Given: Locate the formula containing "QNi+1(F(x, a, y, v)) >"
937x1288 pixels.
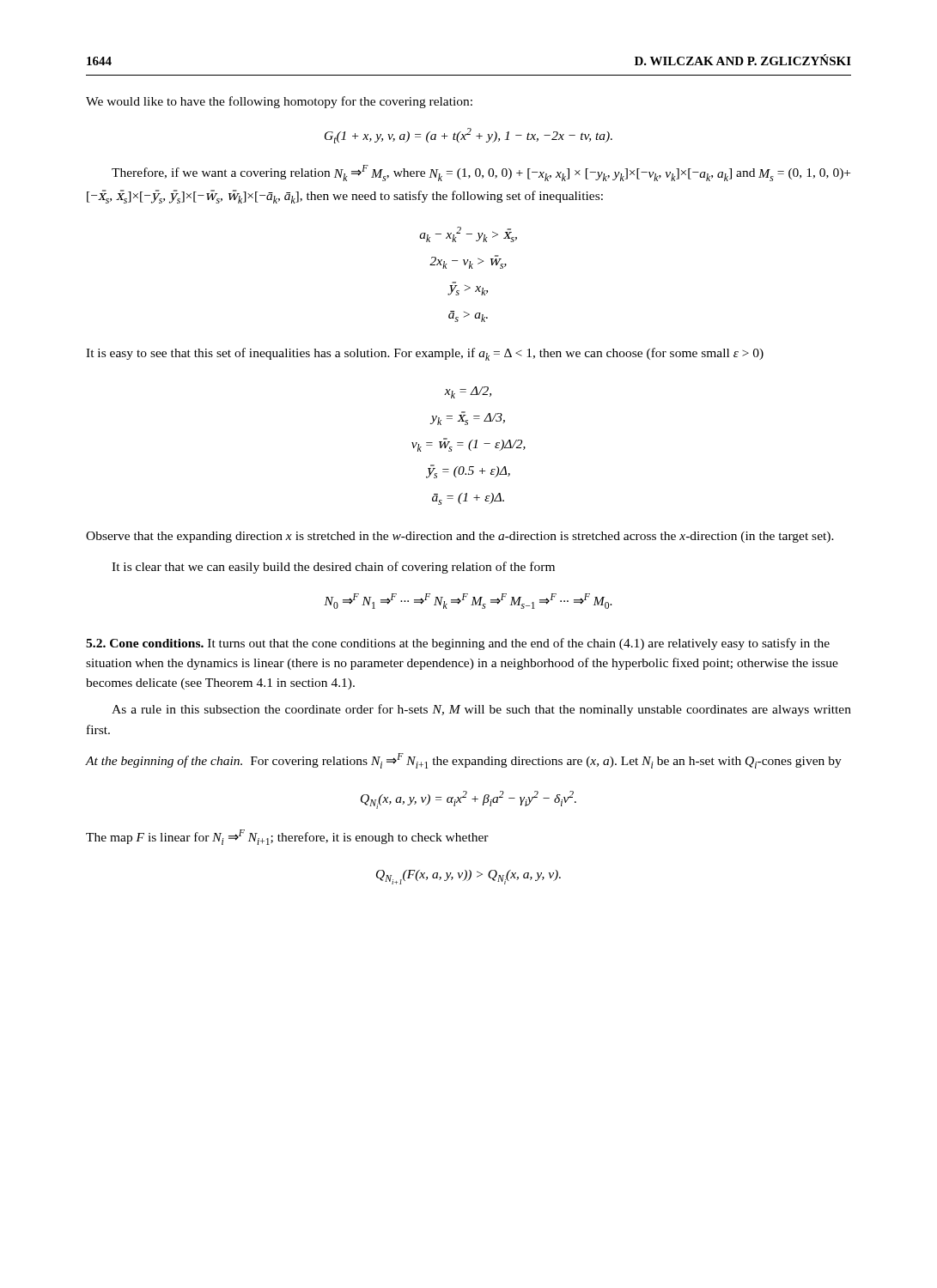Looking at the screenshot, I should 468,876.
